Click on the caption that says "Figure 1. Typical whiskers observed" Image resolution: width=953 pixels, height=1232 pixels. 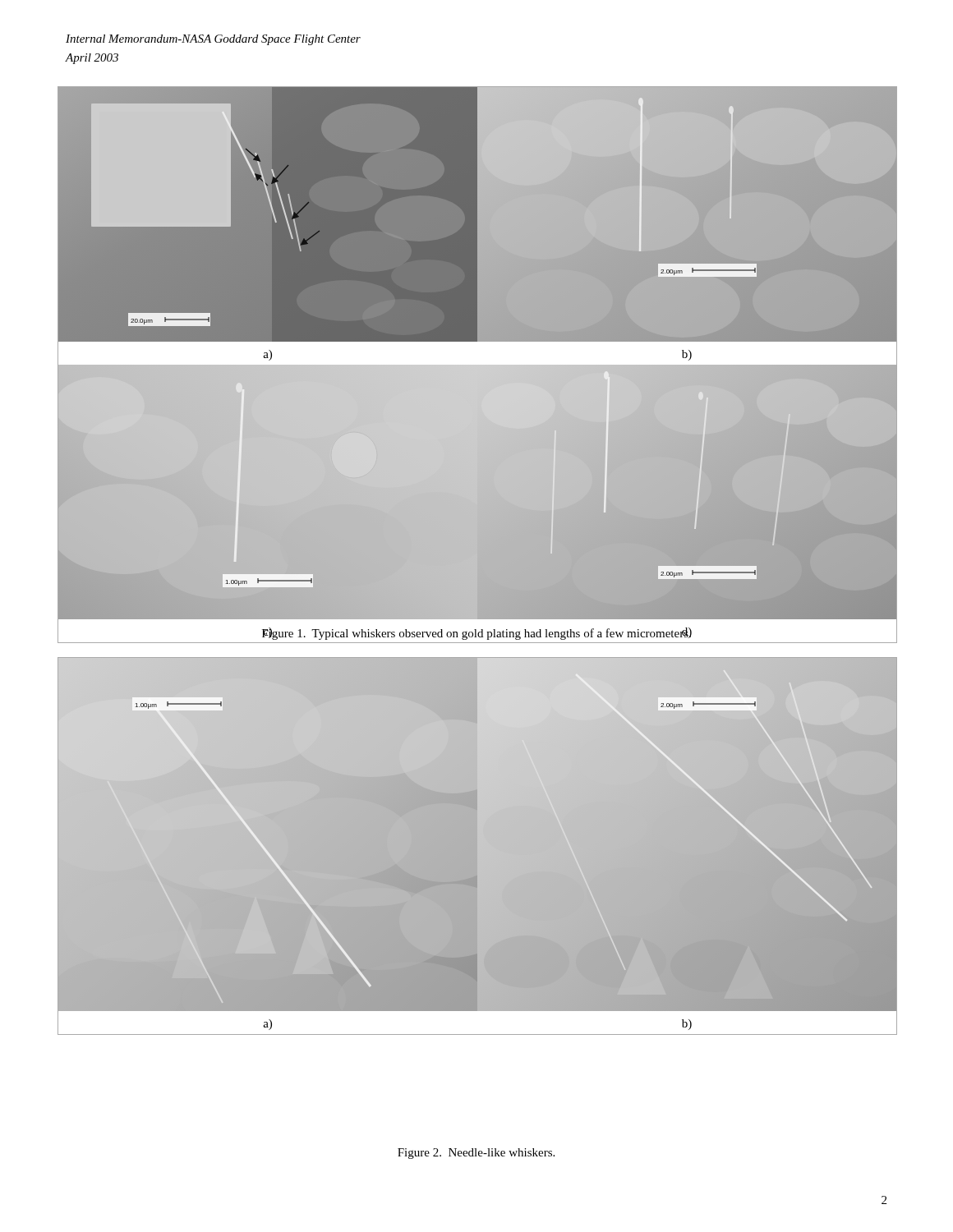(476, 633)
